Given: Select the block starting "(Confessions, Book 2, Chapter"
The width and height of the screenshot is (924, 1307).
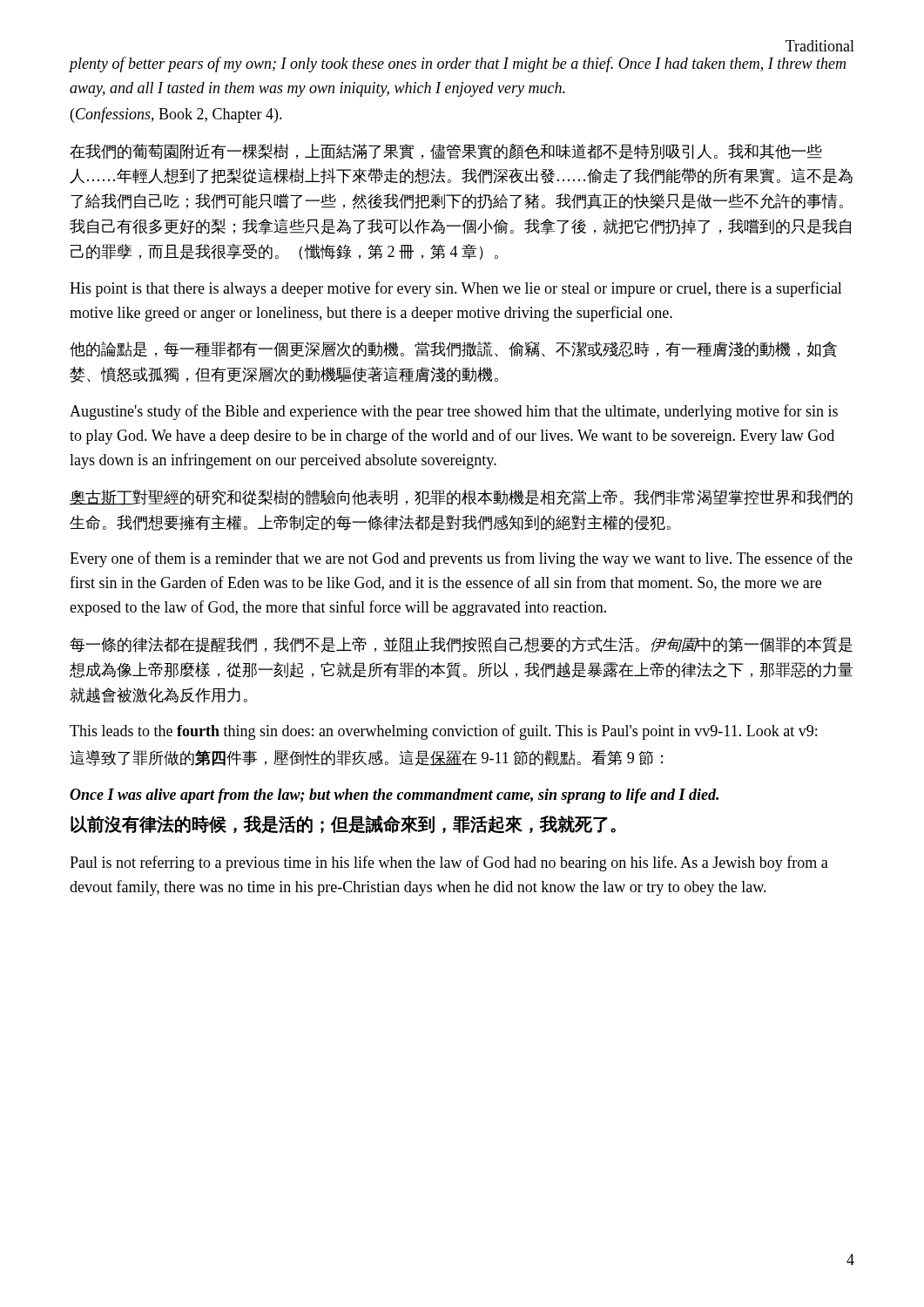Looking at the screenshot, I should [x=176, y=114].
